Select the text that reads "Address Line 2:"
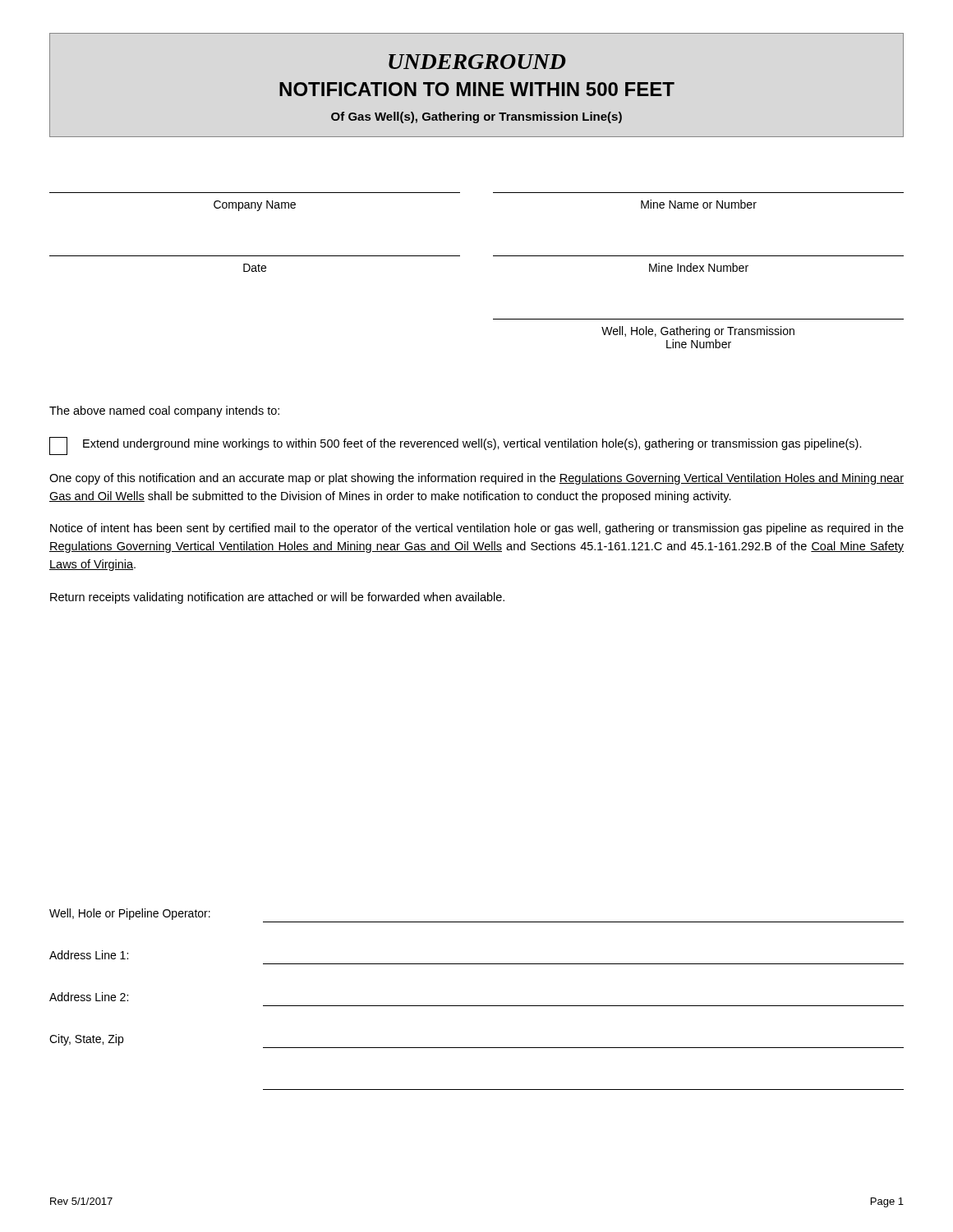 [476, 997]
